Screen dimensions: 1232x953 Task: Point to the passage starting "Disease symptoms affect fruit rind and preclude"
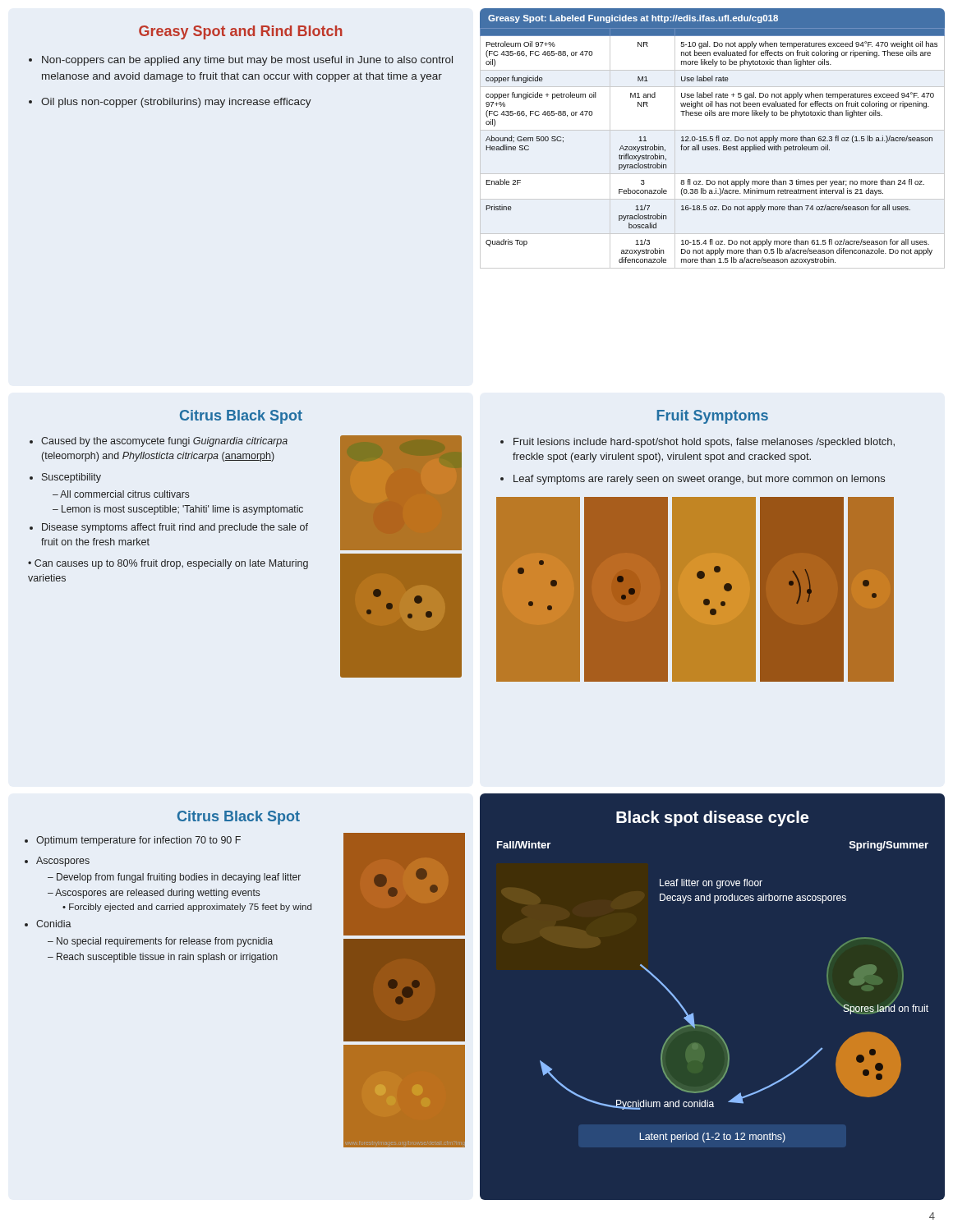(x=175, y=535)
